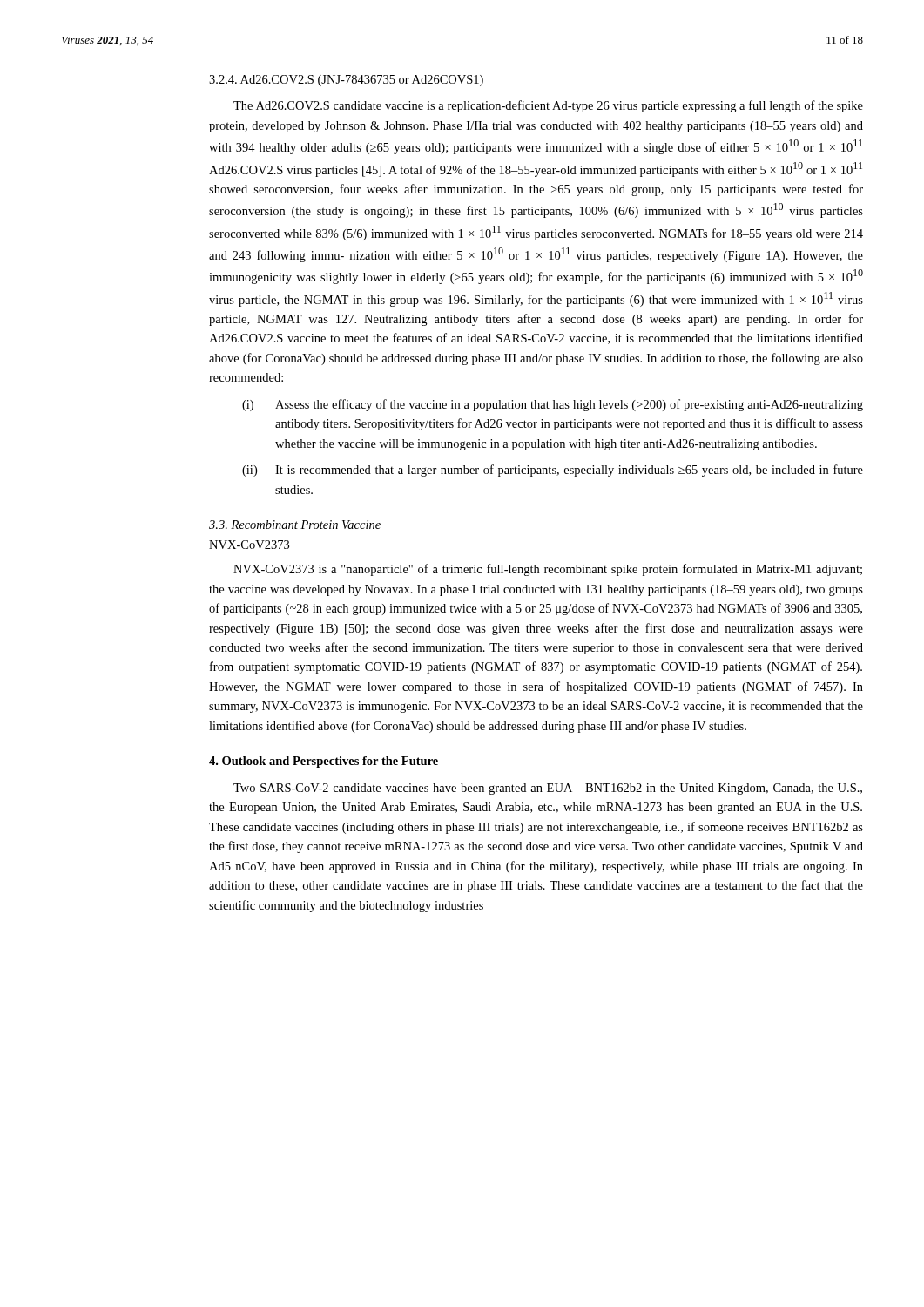
Task: Select the section header that says "3.2.4. Ad26.COV2.S (JNJ-78436735 or"
Action: (346, 79)
